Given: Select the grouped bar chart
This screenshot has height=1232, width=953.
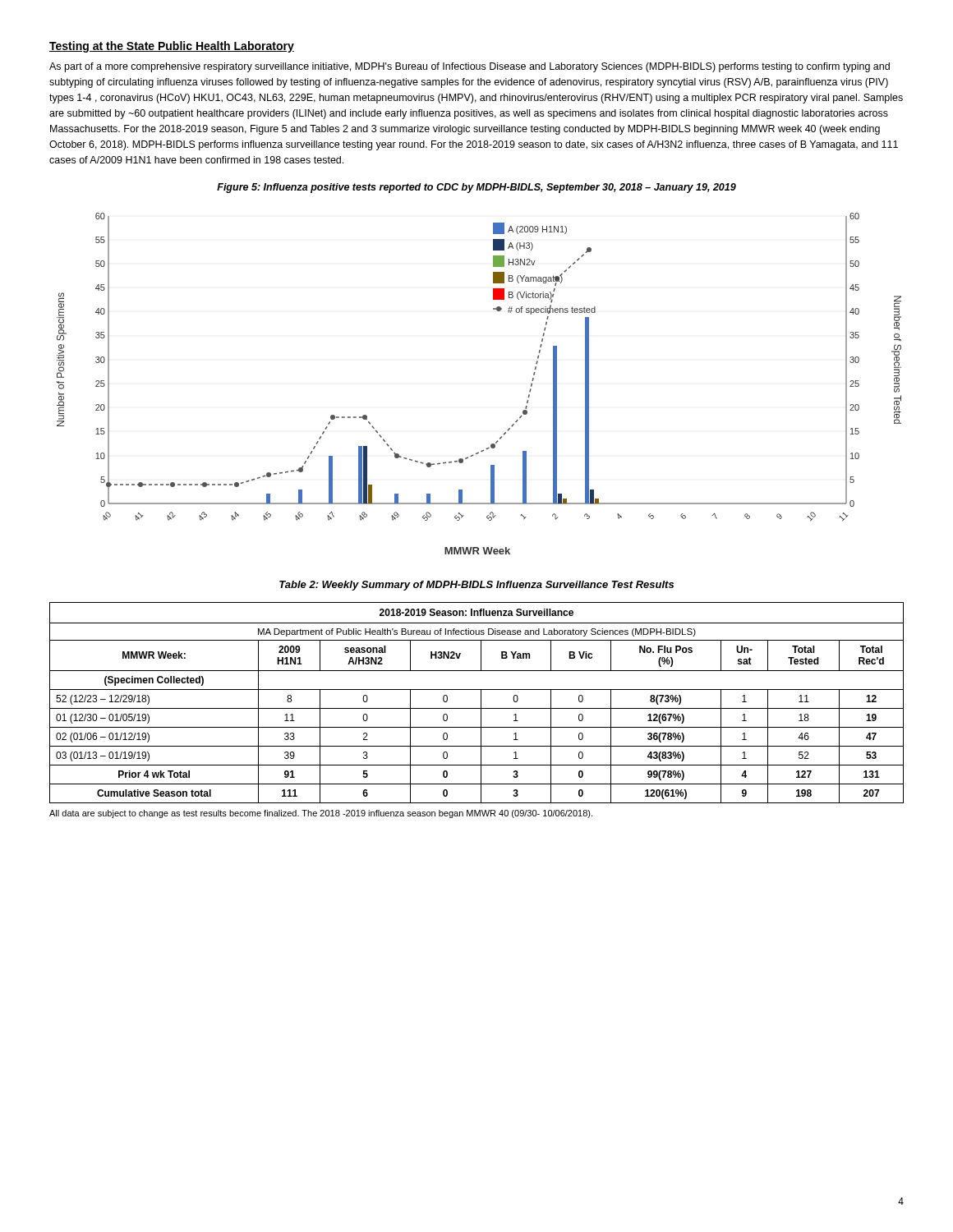Looking at the screenshot, I should pyautogui.click(x=476, y=381).
